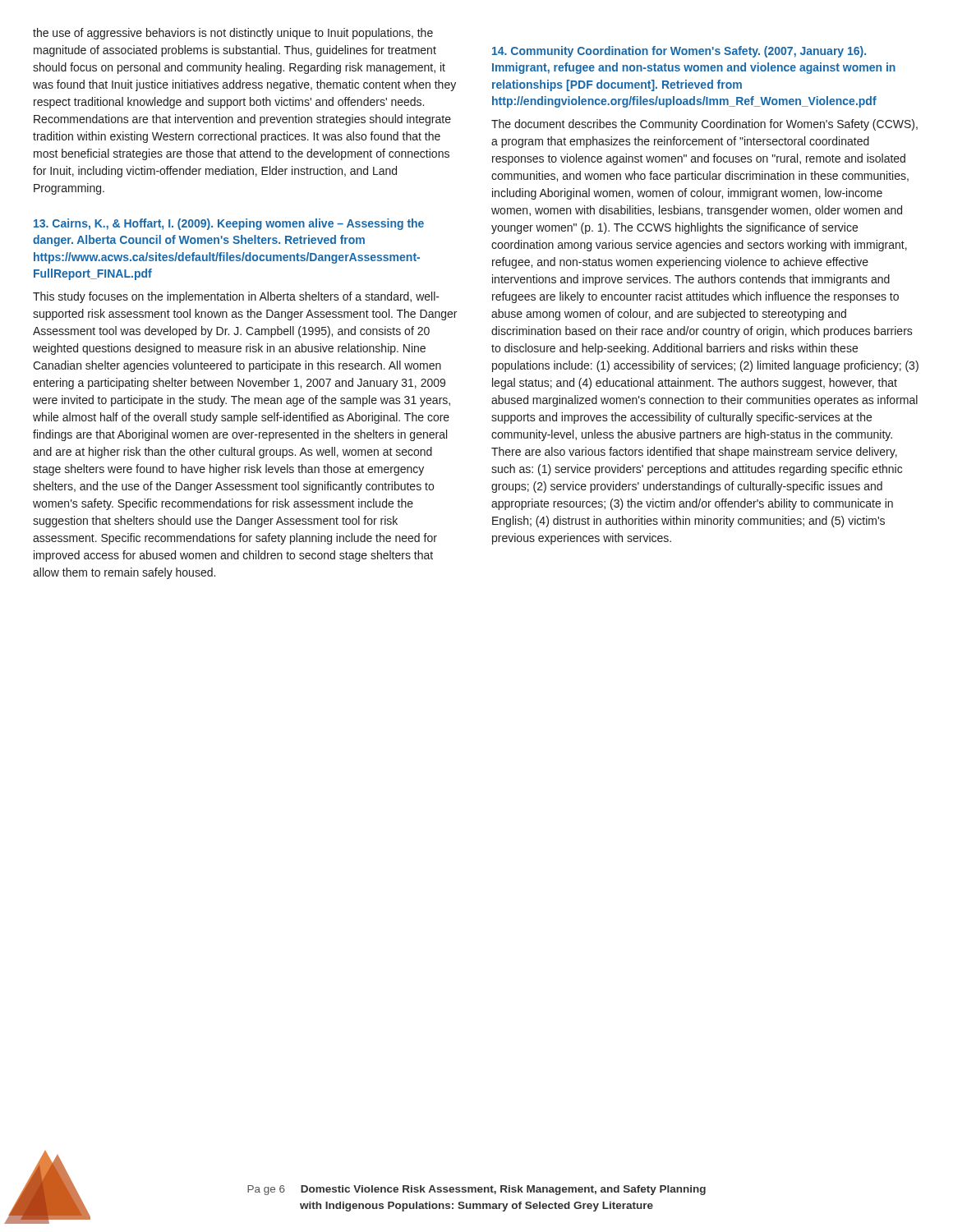Find the block starting "The document describes the Community Coordination for"
953x1232 pixels.
[705, 331]
